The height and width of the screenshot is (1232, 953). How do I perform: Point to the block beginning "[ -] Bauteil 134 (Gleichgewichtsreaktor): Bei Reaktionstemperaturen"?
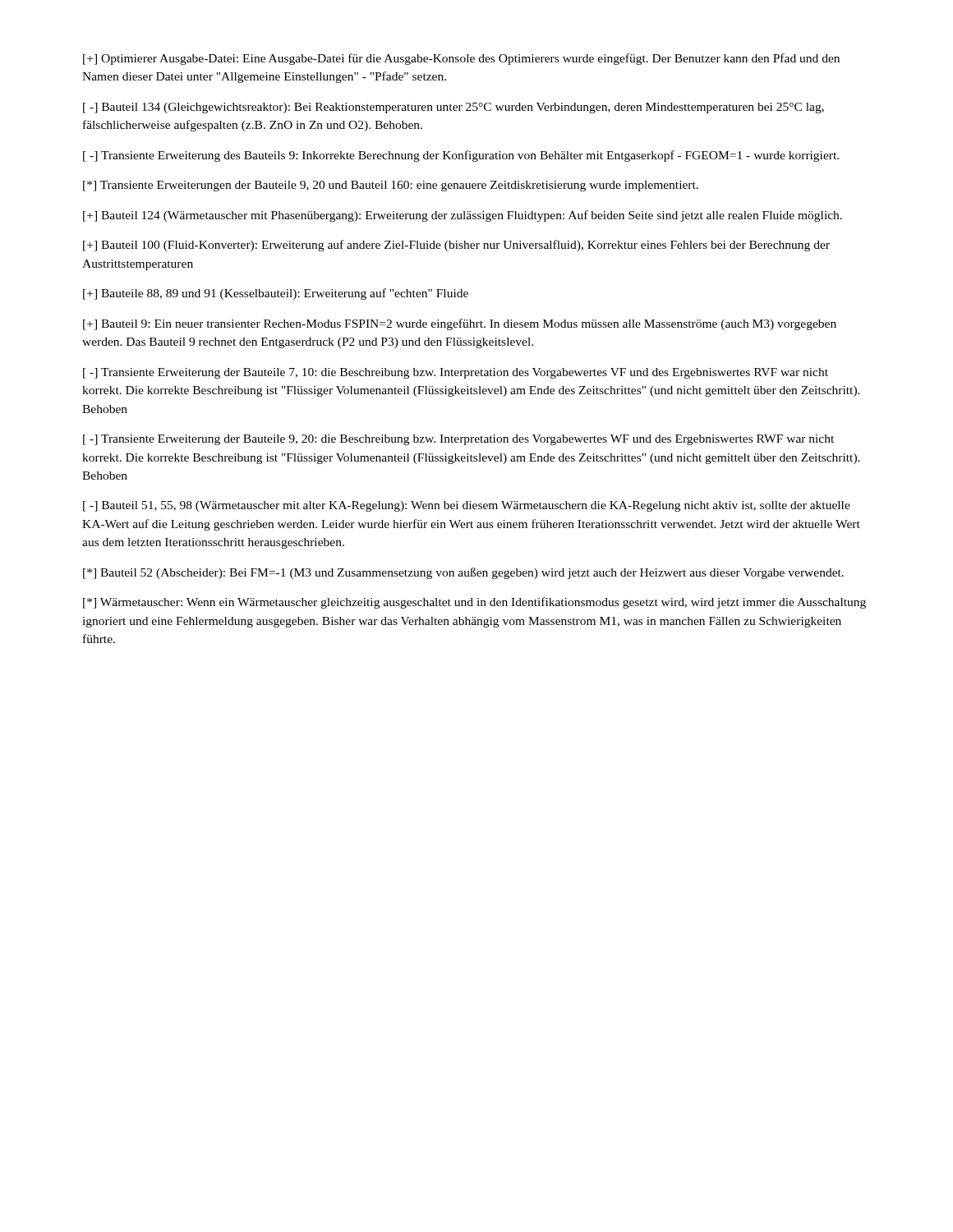(453, 116)
